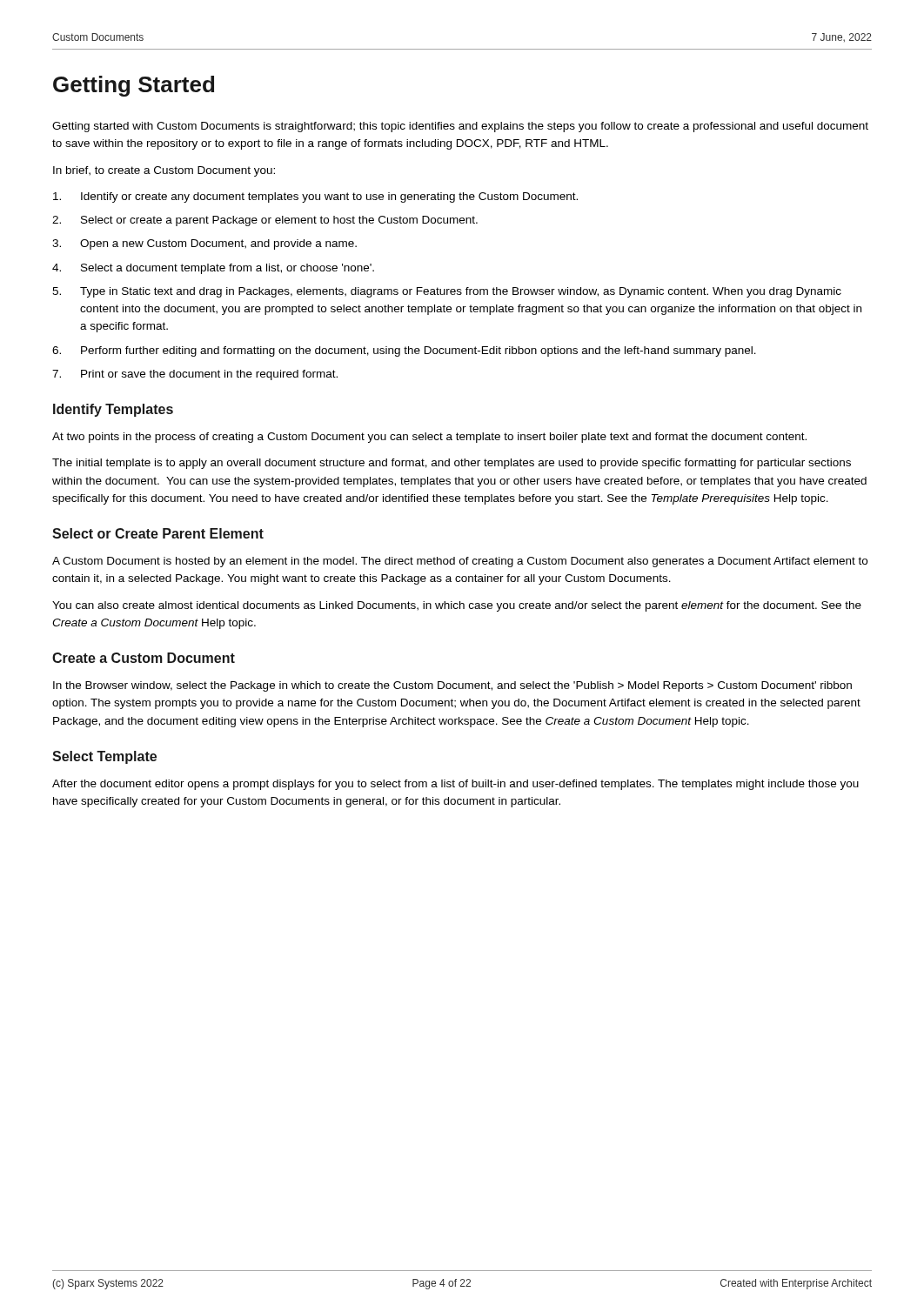
Task: Click where it says "Create a Custom Document"
Action: [x=143, y=658]
